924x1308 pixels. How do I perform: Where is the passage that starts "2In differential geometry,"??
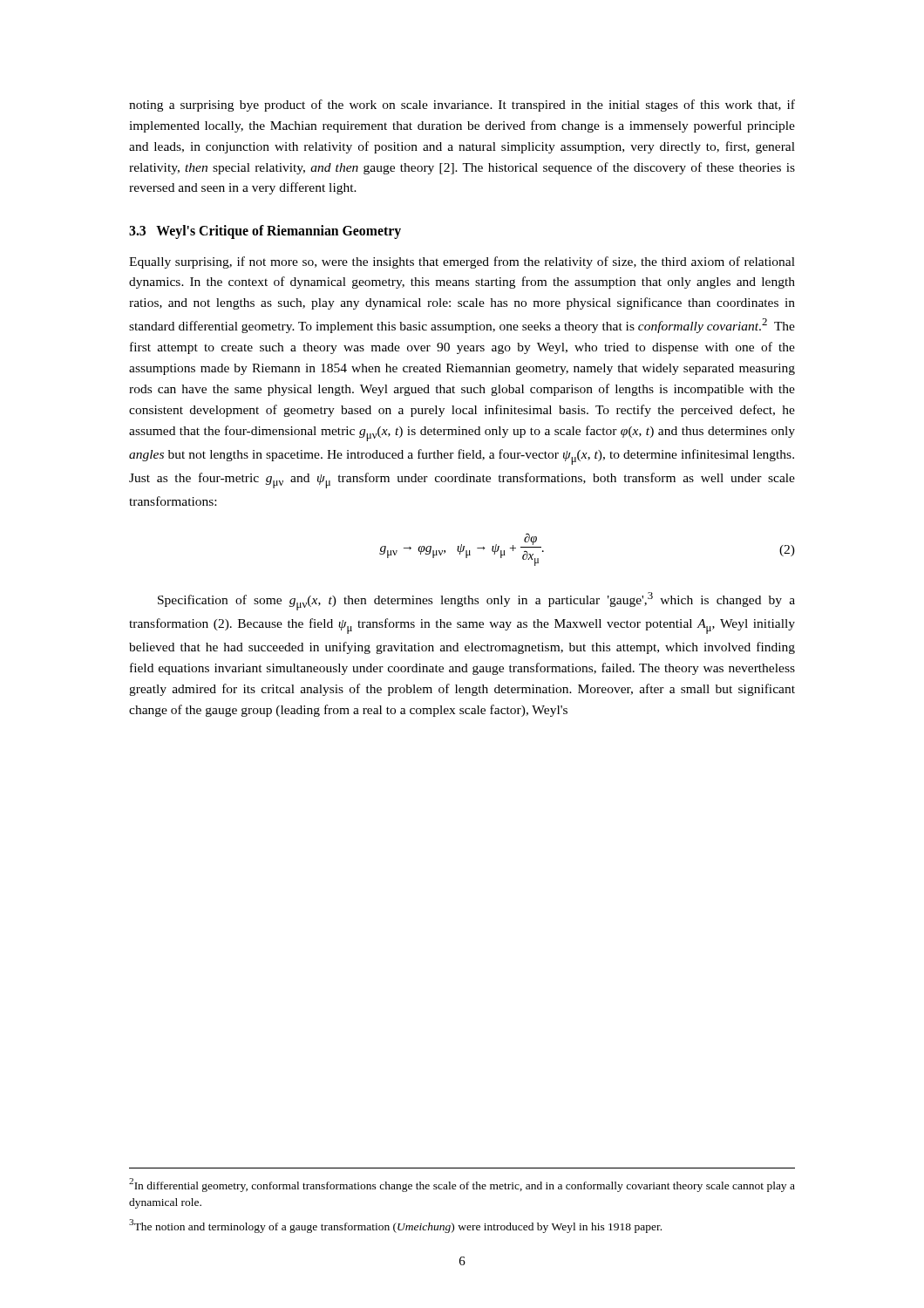coord(462,1192)
